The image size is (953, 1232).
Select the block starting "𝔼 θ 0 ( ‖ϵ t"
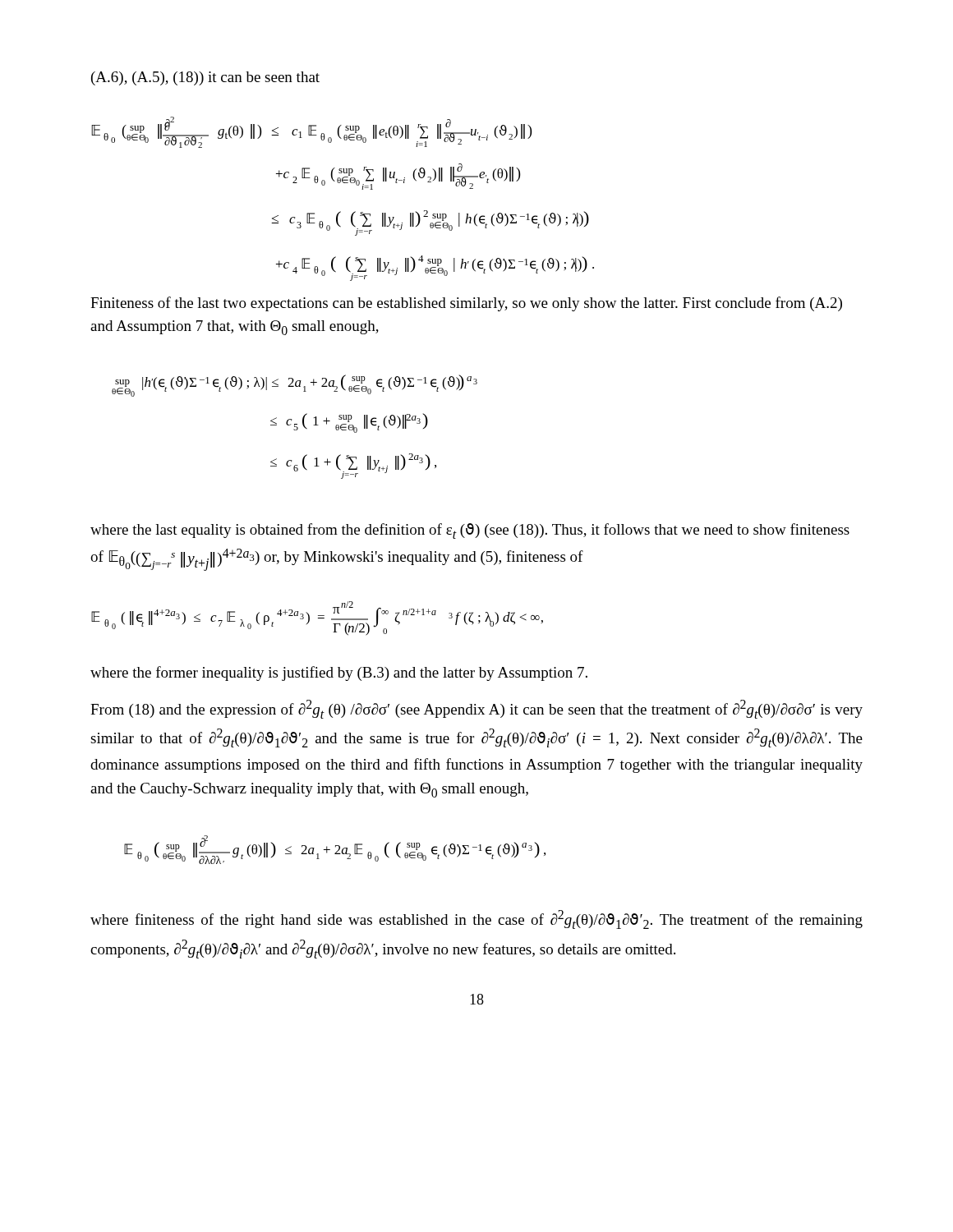pyautogui.click(x=411, y=618)
